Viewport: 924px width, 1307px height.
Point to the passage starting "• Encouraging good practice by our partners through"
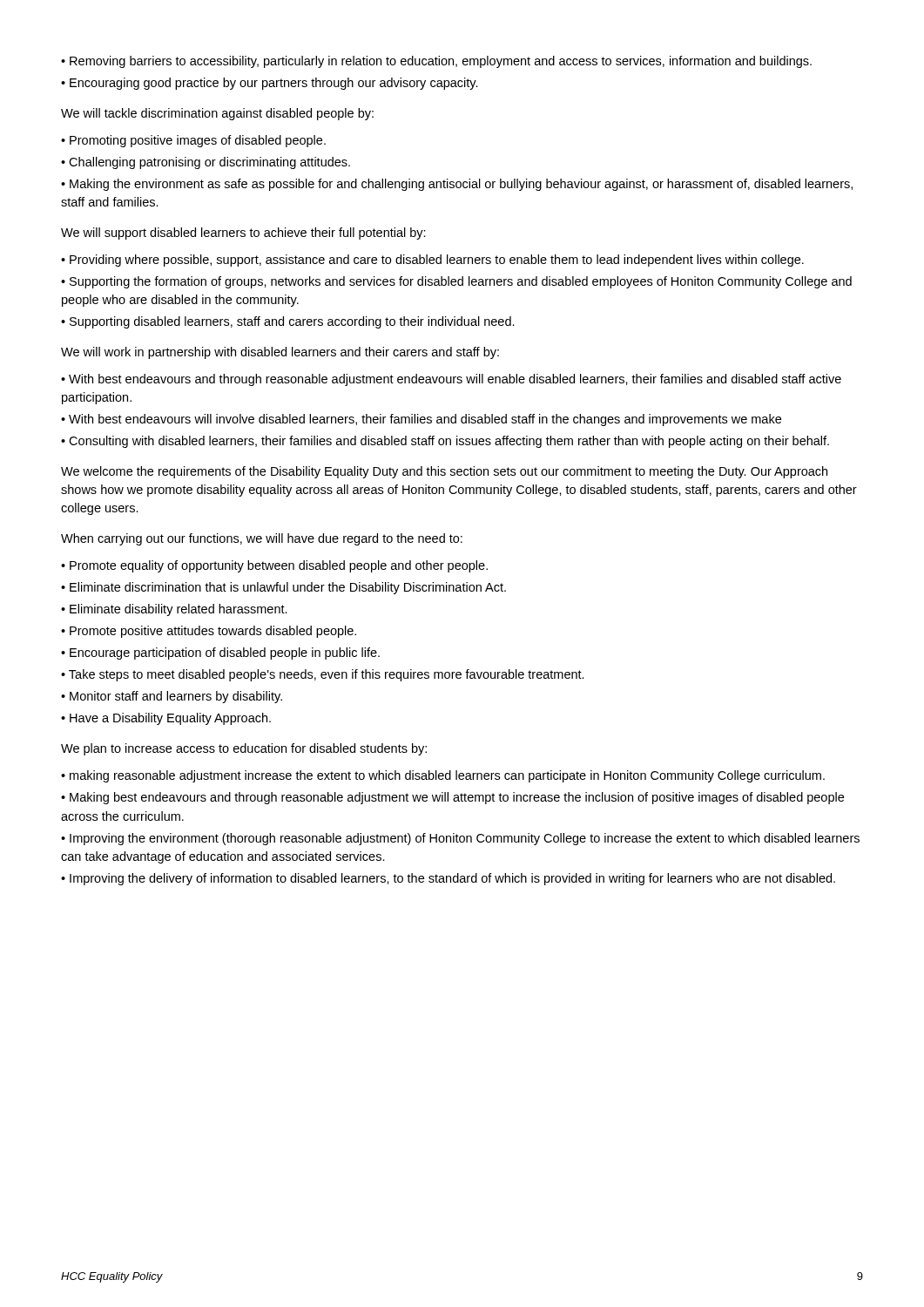[x=270, y=83]
